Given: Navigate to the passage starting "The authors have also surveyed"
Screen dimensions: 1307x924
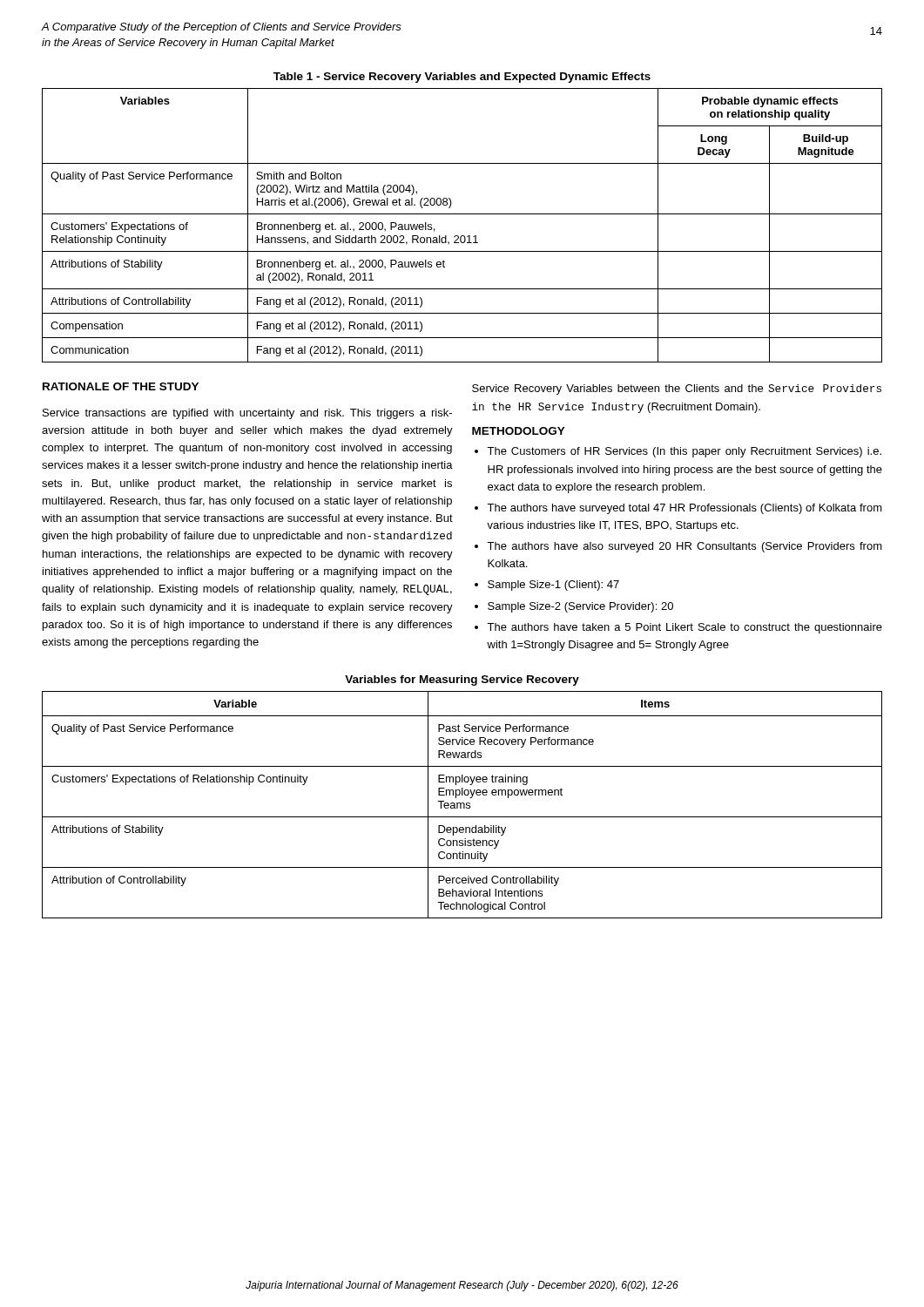Looking at the screenshot, I should pyautogui.click(x=685, y=555).
